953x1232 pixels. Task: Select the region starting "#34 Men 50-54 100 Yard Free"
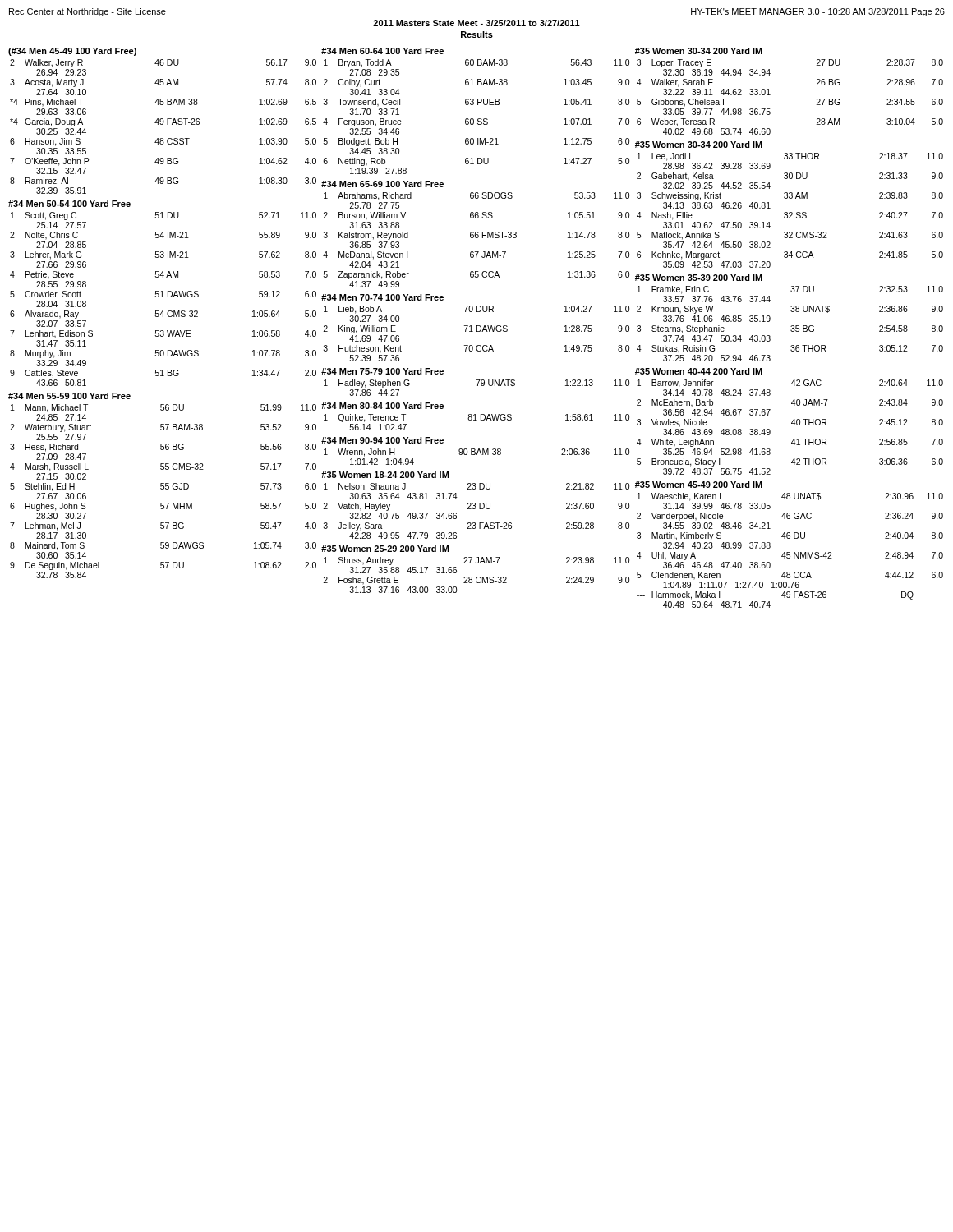coord(69,204)
